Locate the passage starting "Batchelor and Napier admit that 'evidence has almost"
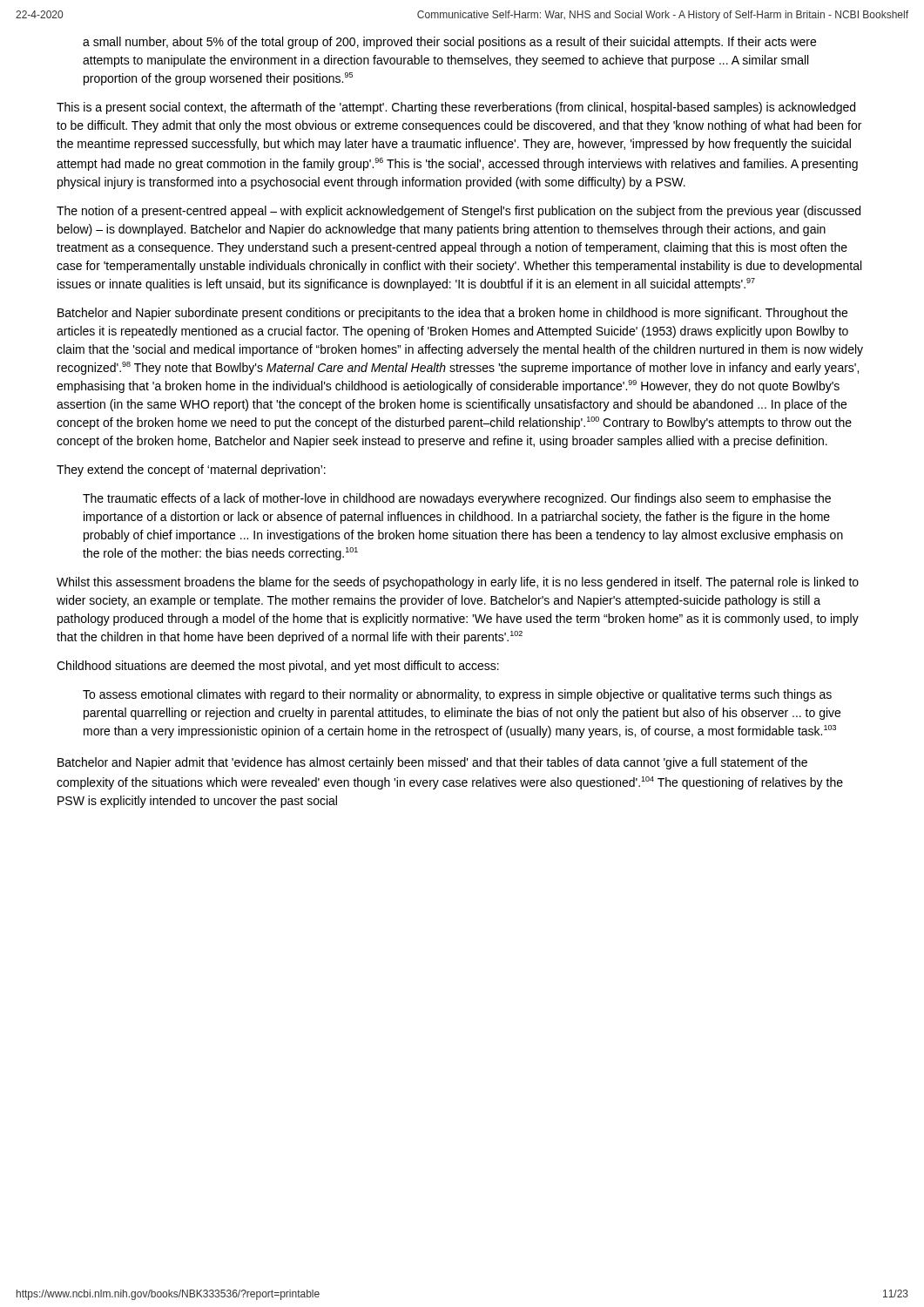This screenshot has width=924, height=1307. tap(462, 782)
